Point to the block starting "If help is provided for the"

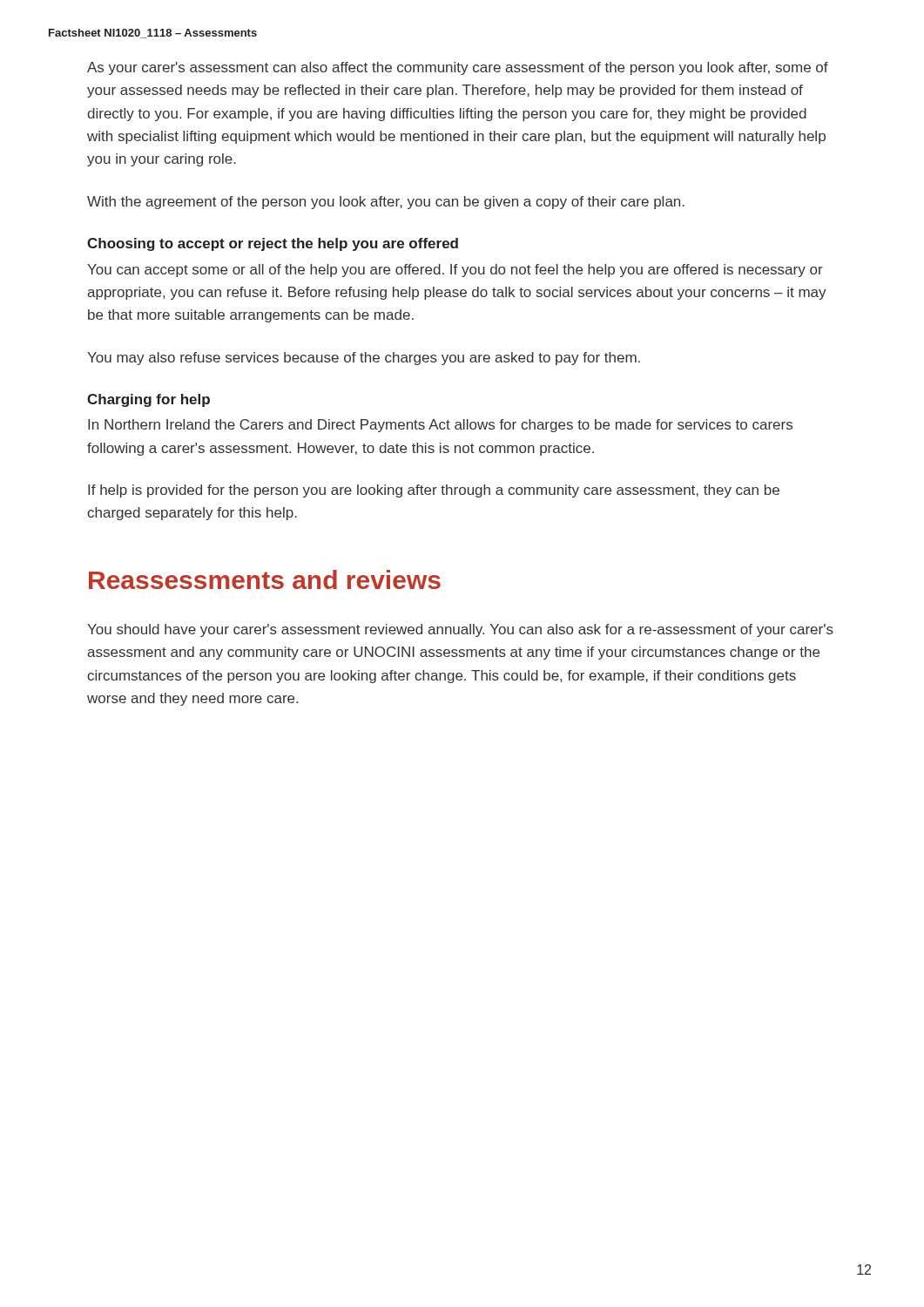[434, 502]
